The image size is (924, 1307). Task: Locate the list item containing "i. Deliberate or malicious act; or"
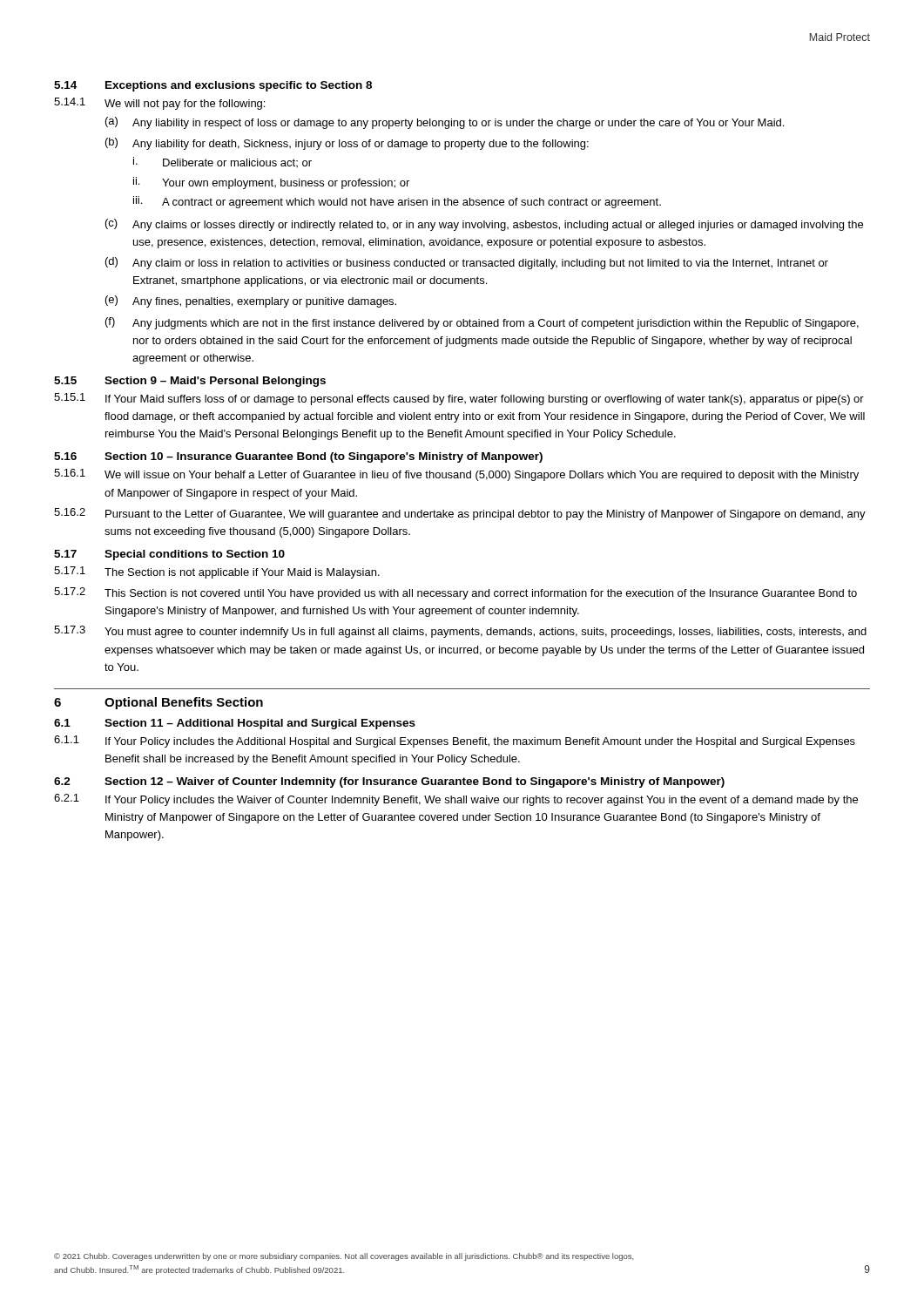[x=223, y=162]
